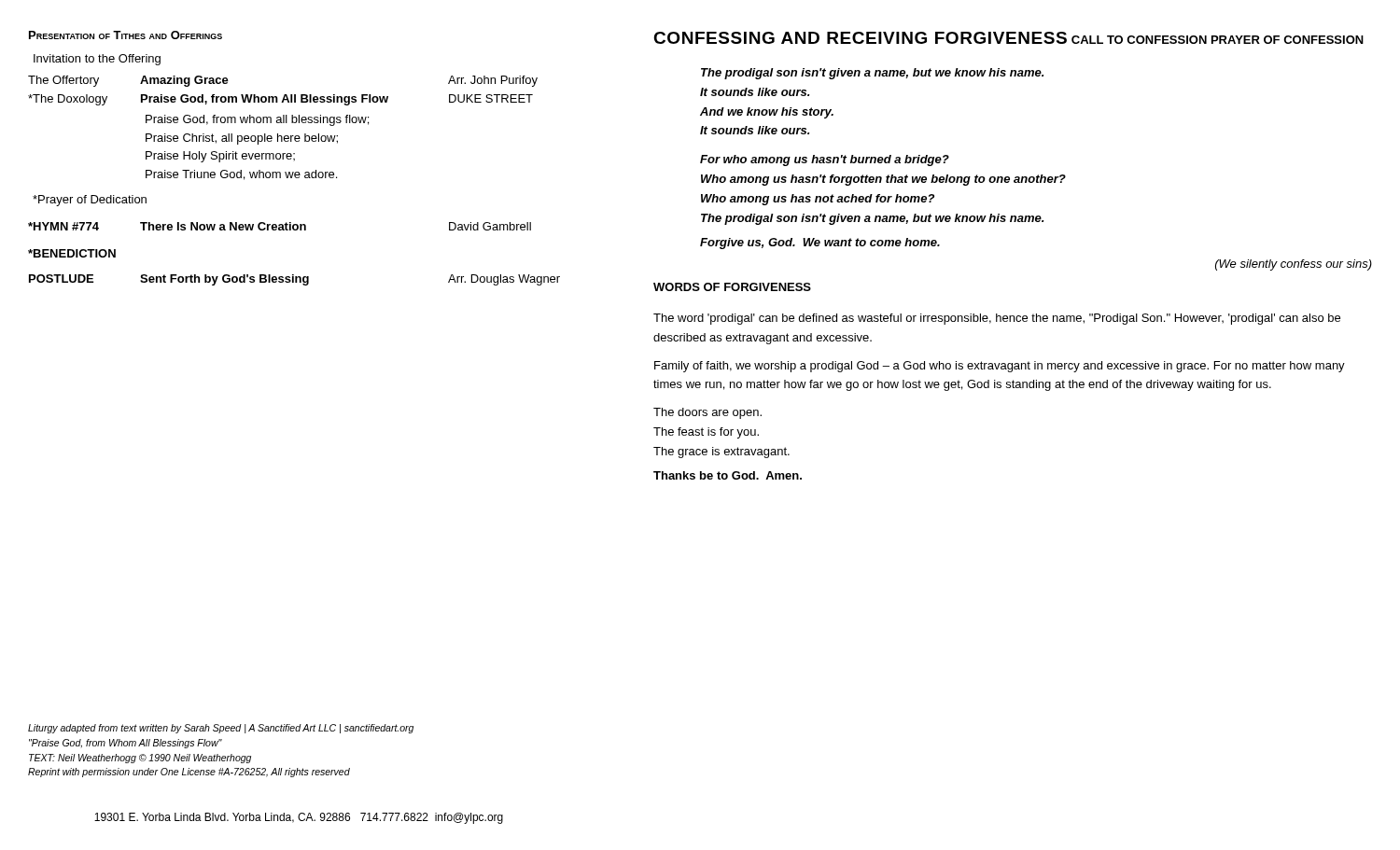Select the text block starting "HYMN #774 There Is Now a New"
Viewport: 1400px width, 850px height.
pyautogui.click(x=308, y=226)
